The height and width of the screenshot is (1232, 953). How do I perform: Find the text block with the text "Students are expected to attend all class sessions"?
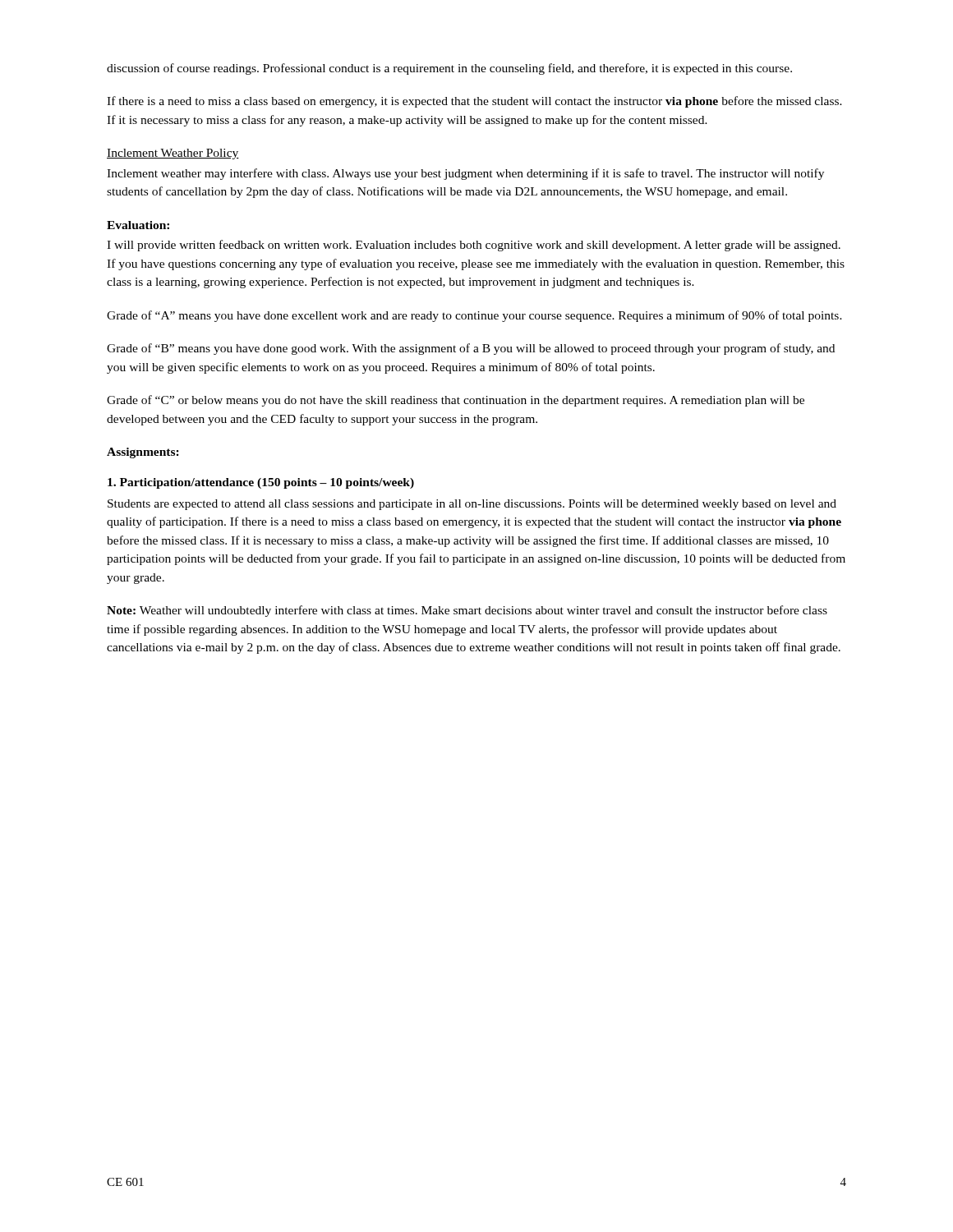pyautogui.click(x=476, y=540)
